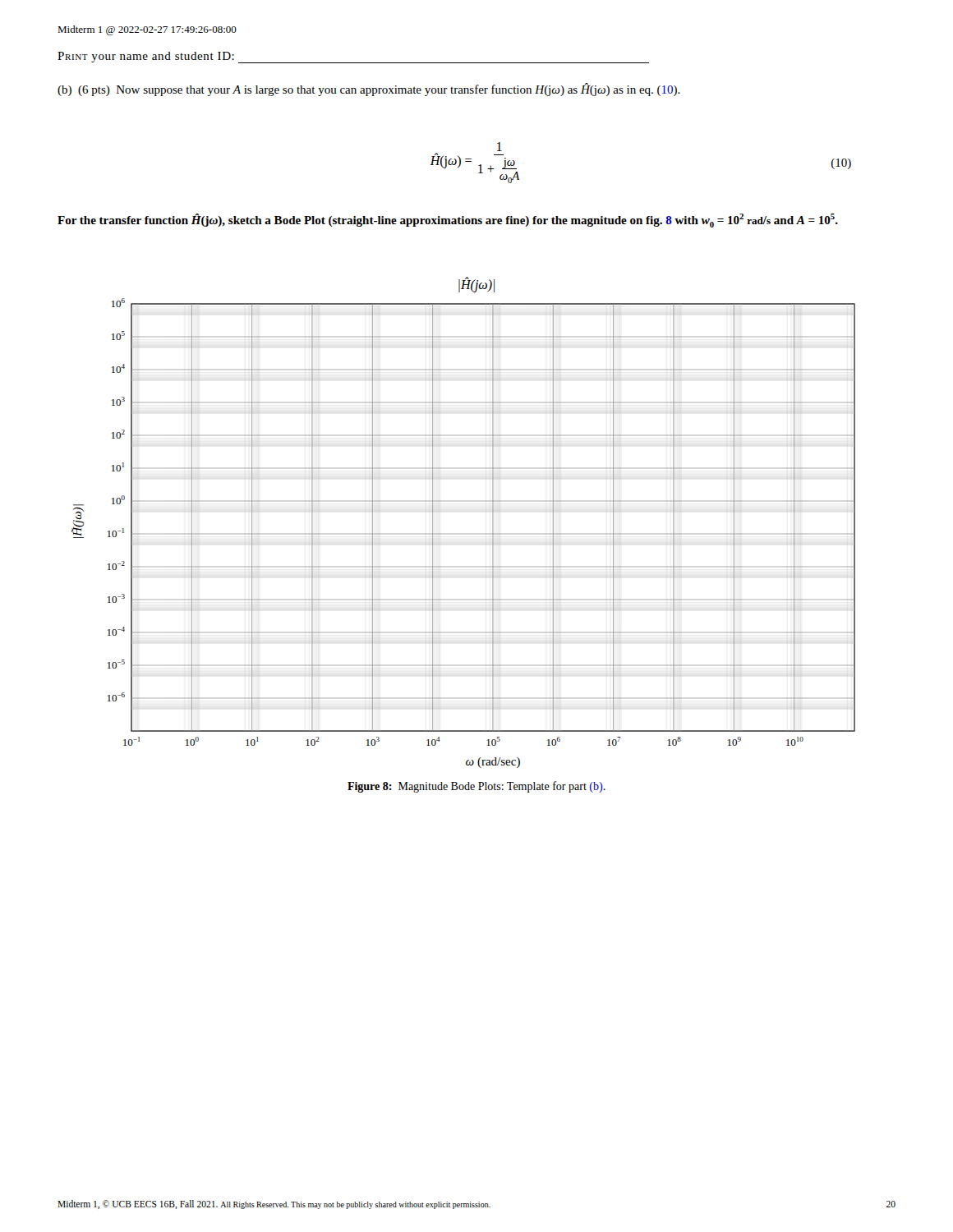The width and height of the screenshot is (953, 1232).
Task: Point to the text starting "Print your name and"
Action: pos(353,56)
